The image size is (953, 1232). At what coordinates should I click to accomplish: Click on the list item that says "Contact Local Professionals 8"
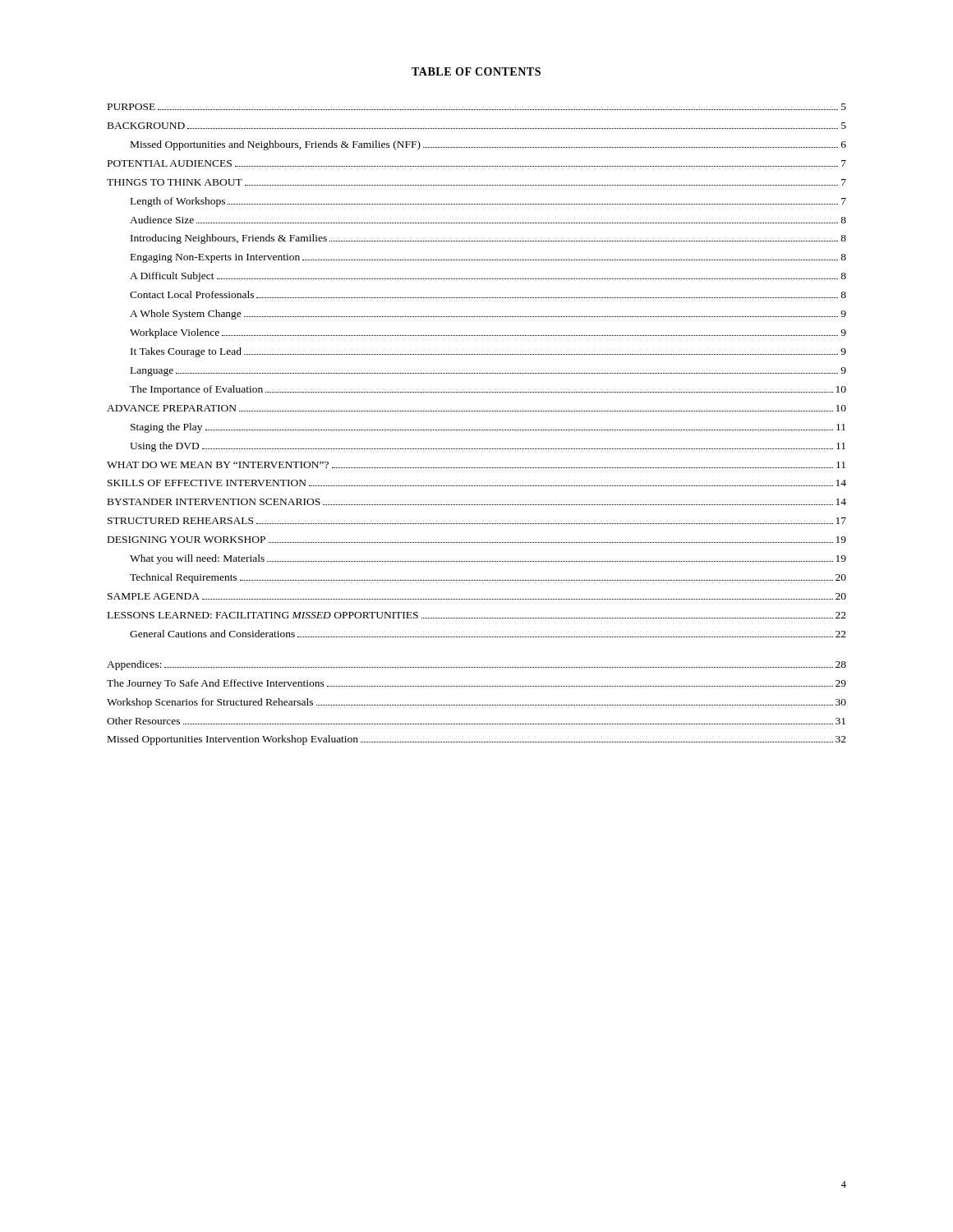point(476,295)
